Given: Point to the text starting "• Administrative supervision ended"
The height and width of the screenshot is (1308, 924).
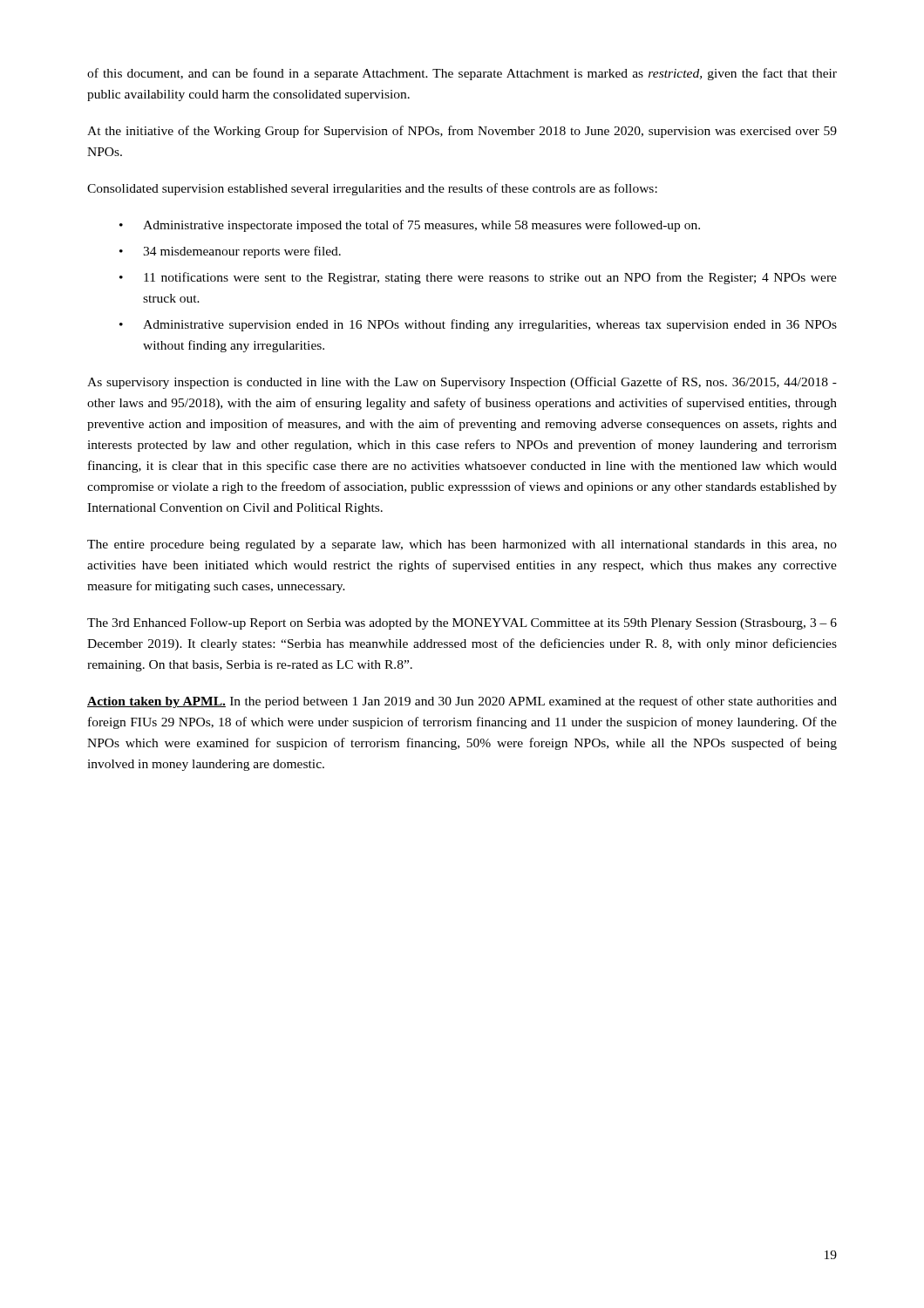Looking at the screenshot, I should pyautogui.click(x=478, y=335).
